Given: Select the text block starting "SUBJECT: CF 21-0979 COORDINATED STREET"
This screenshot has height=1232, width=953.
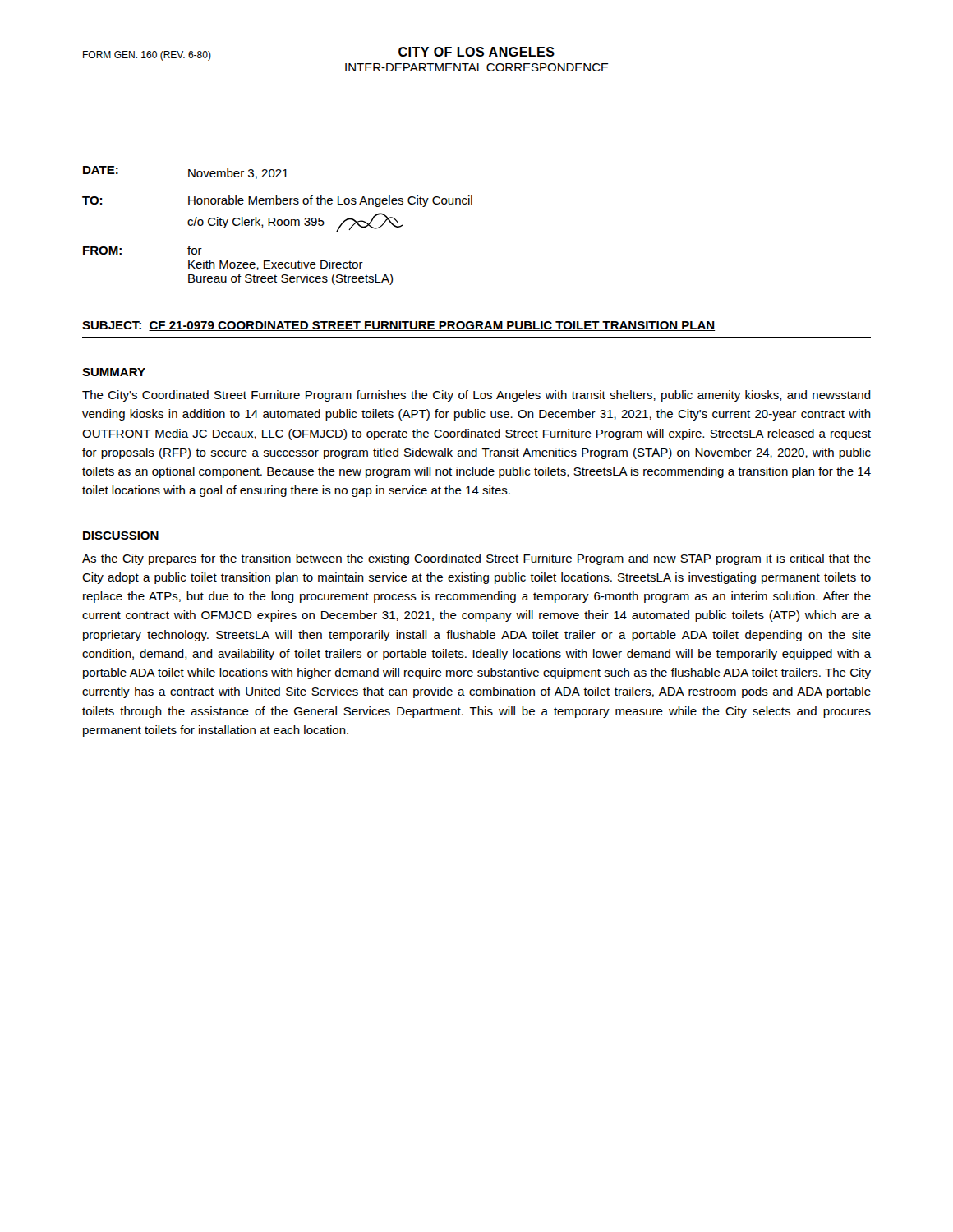Looking at the screenshot, I should click(399, 325).
